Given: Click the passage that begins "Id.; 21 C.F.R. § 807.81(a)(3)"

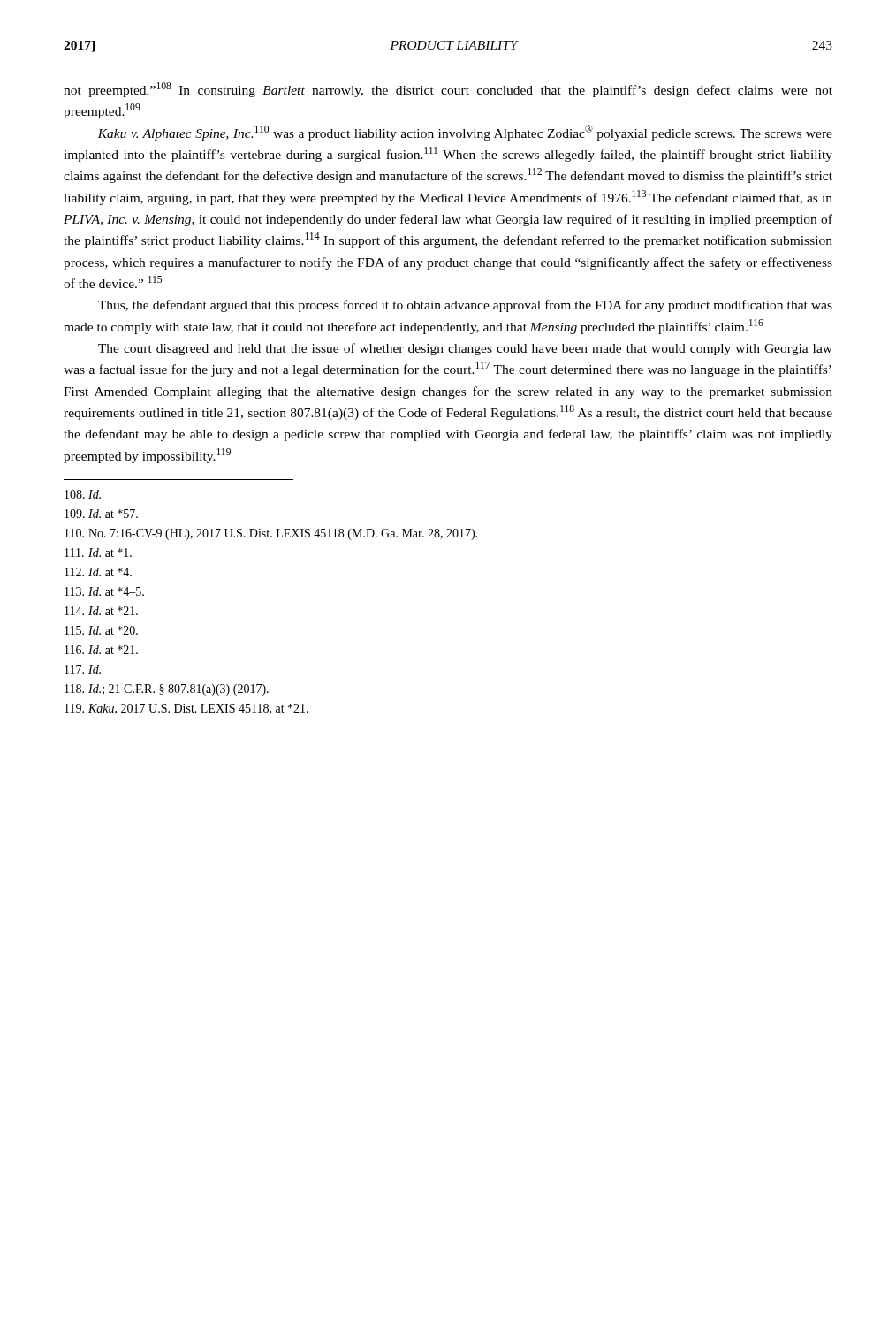Looking at the screenshot, I should (167, 690).
